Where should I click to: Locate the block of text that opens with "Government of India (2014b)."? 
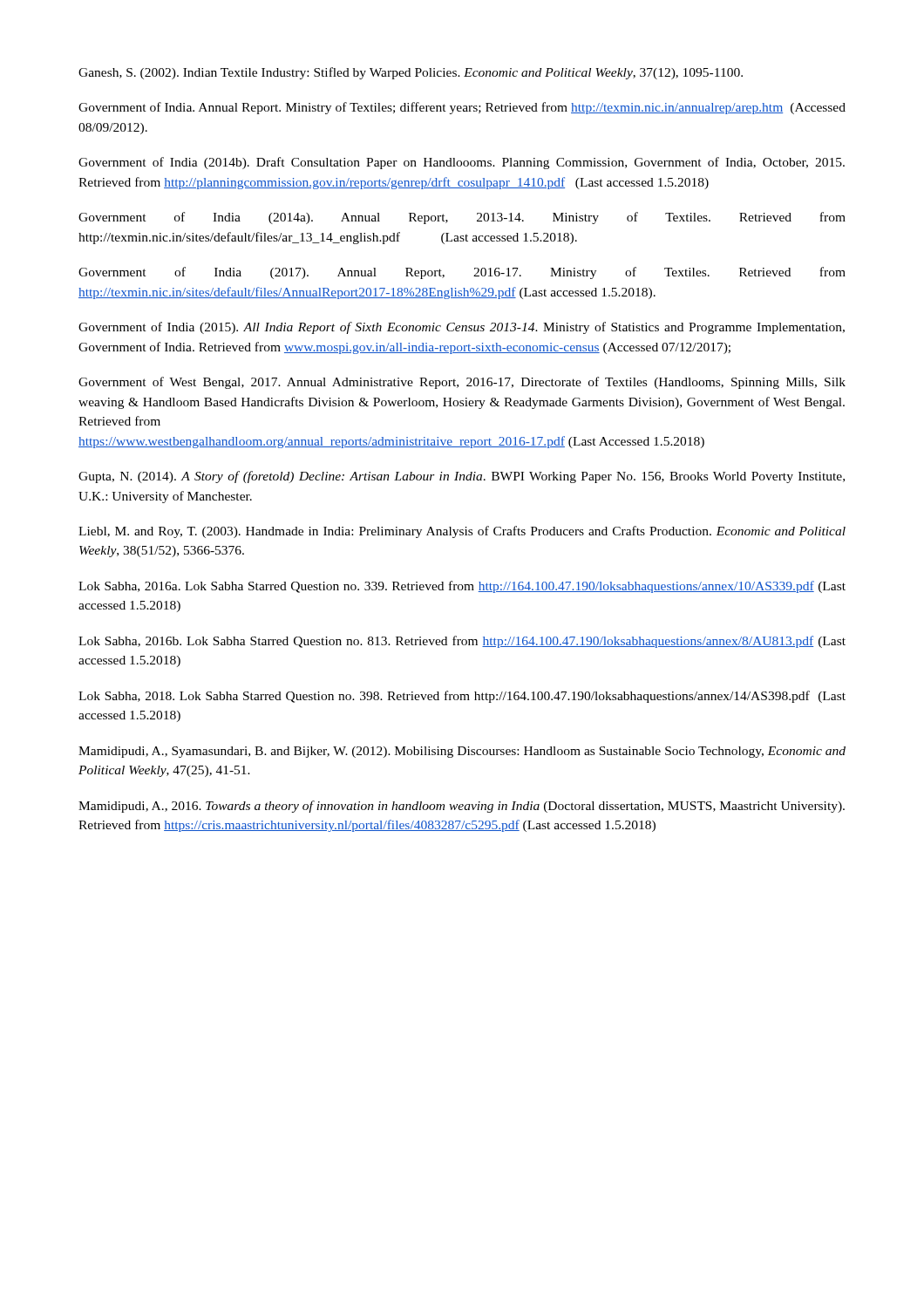pos(462,172)
